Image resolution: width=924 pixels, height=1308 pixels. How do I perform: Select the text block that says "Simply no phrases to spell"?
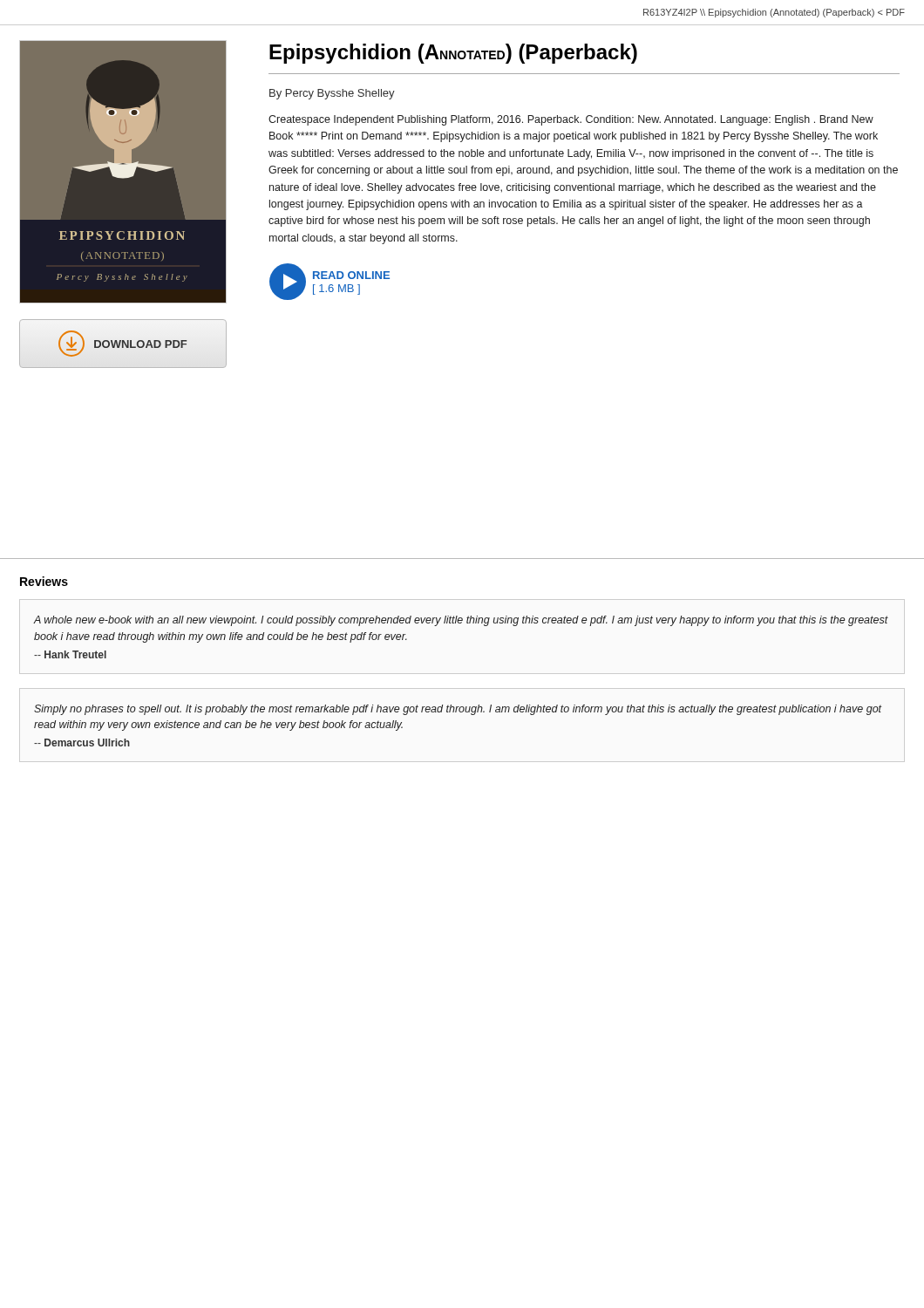[x=458, y=710]
